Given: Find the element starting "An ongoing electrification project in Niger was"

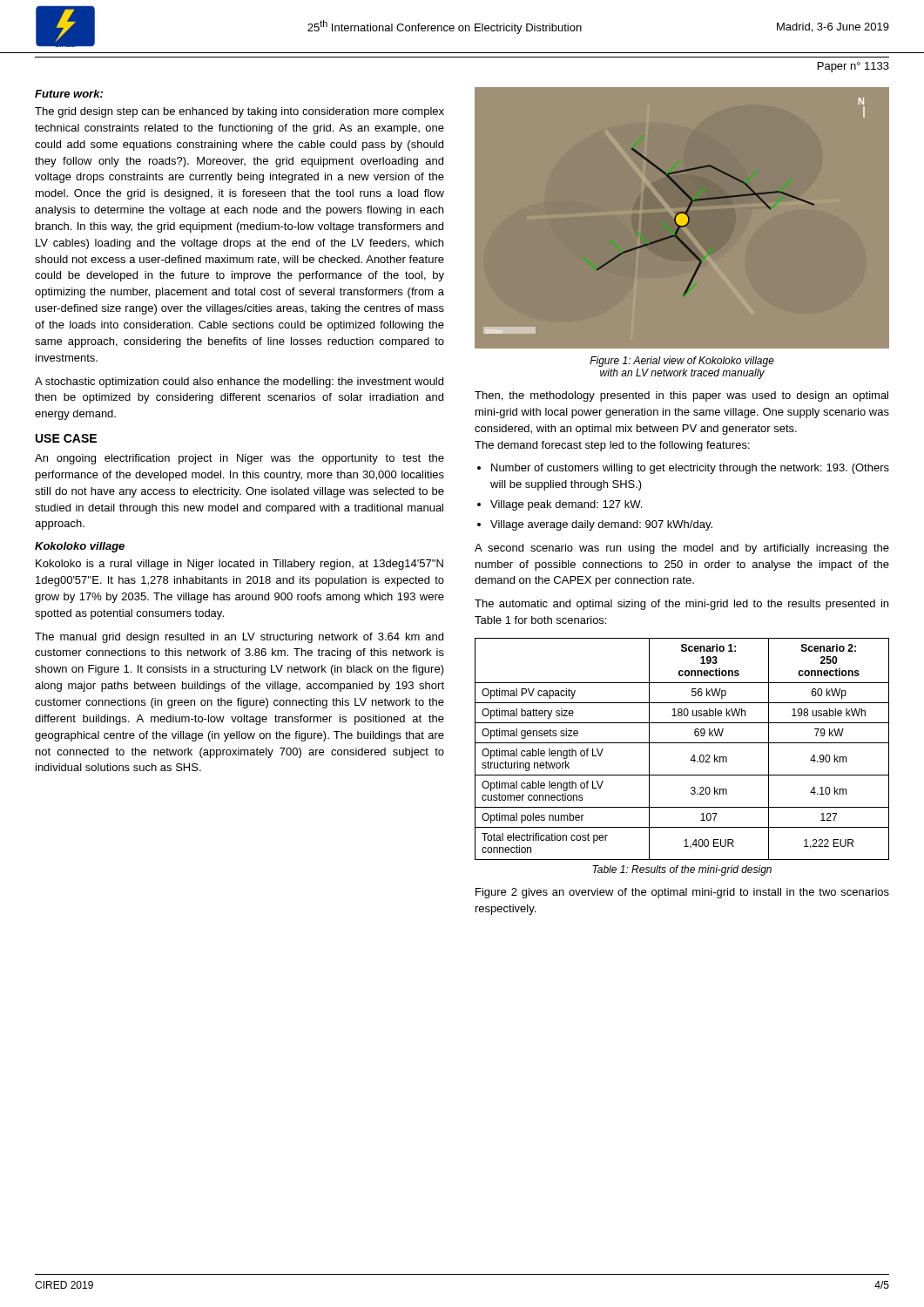Looking at the screenshot, I should point(240,492).
